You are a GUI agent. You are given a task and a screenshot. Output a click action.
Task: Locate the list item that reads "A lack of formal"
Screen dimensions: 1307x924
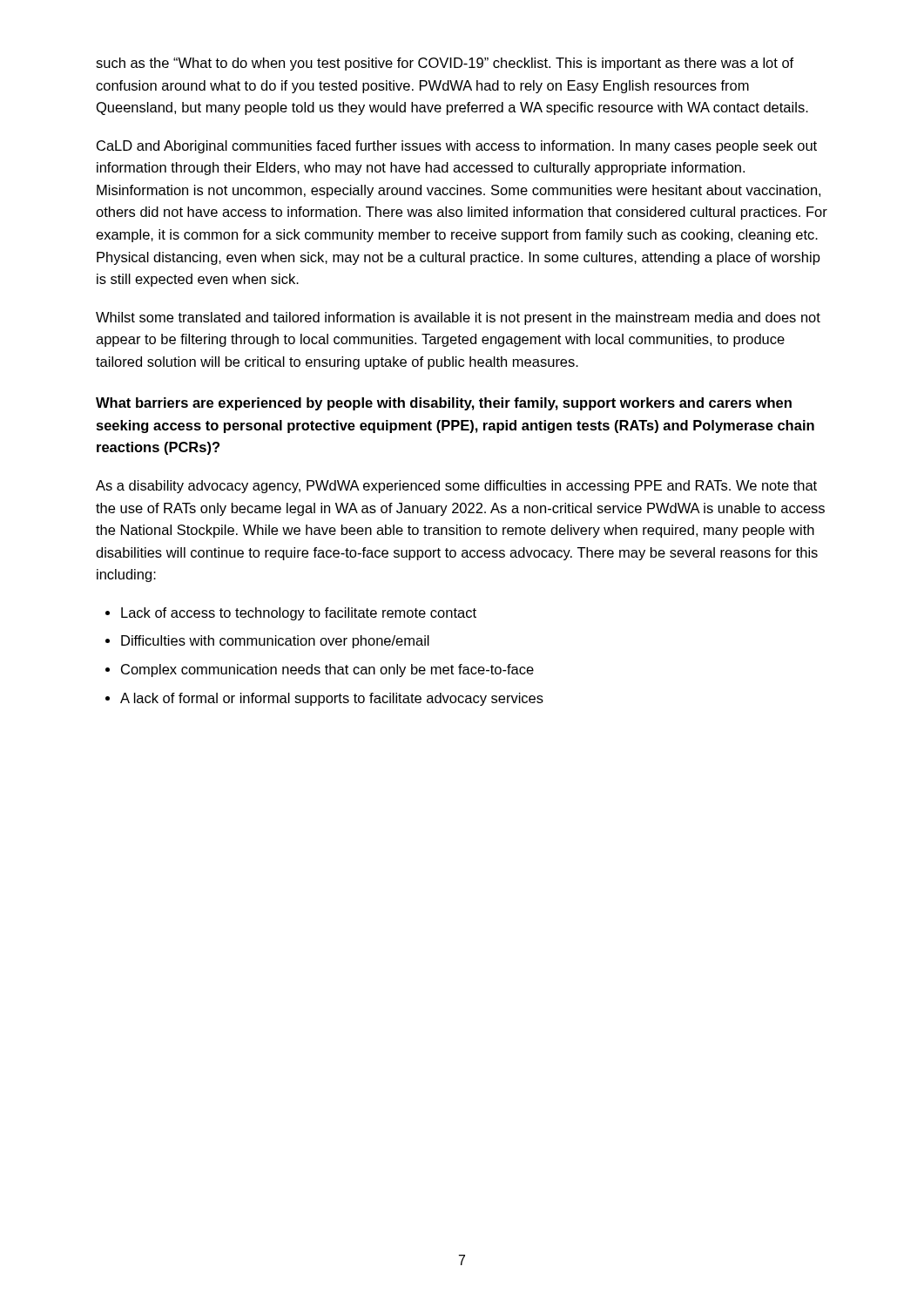332,698
